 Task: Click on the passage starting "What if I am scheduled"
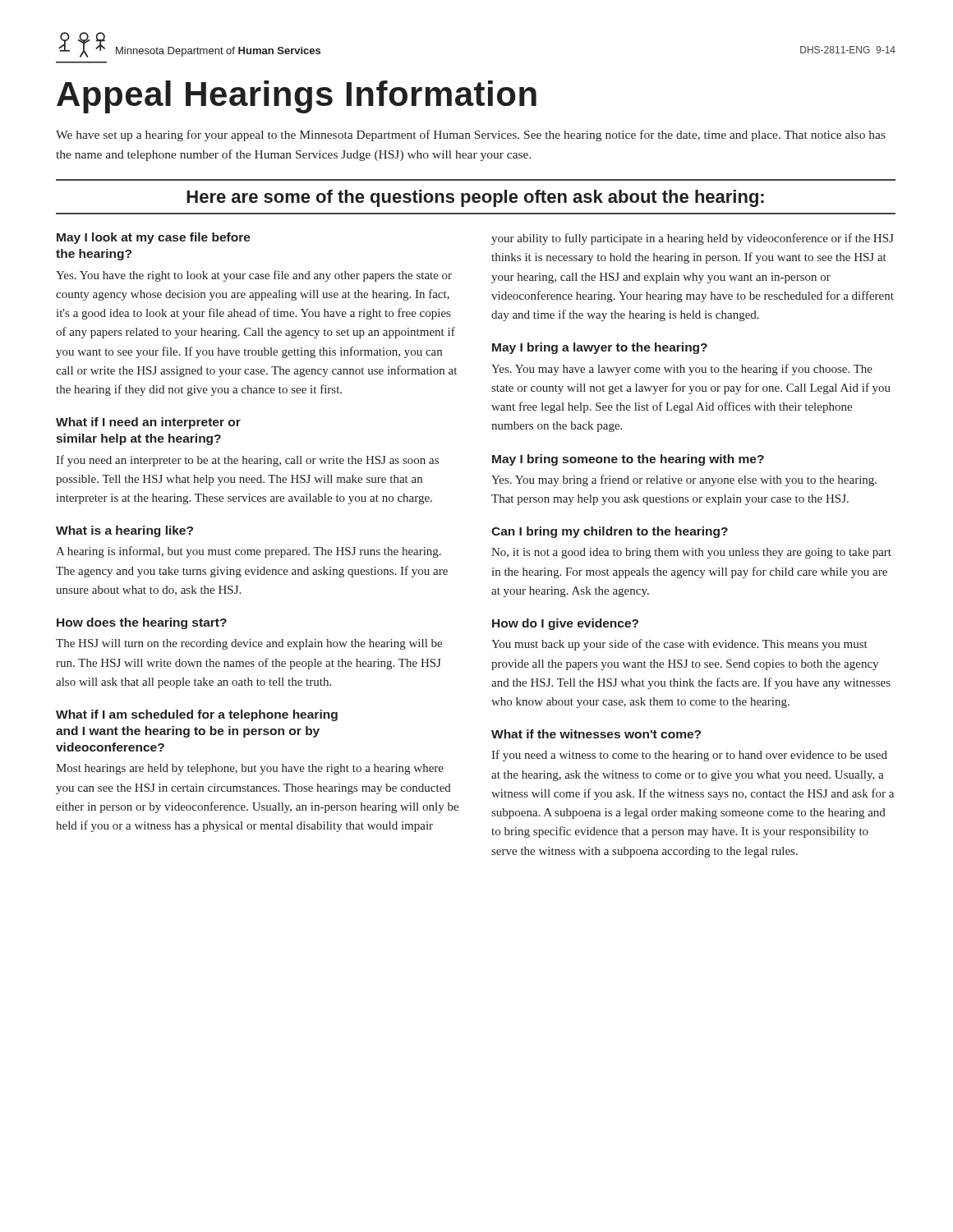coord(197,731)
